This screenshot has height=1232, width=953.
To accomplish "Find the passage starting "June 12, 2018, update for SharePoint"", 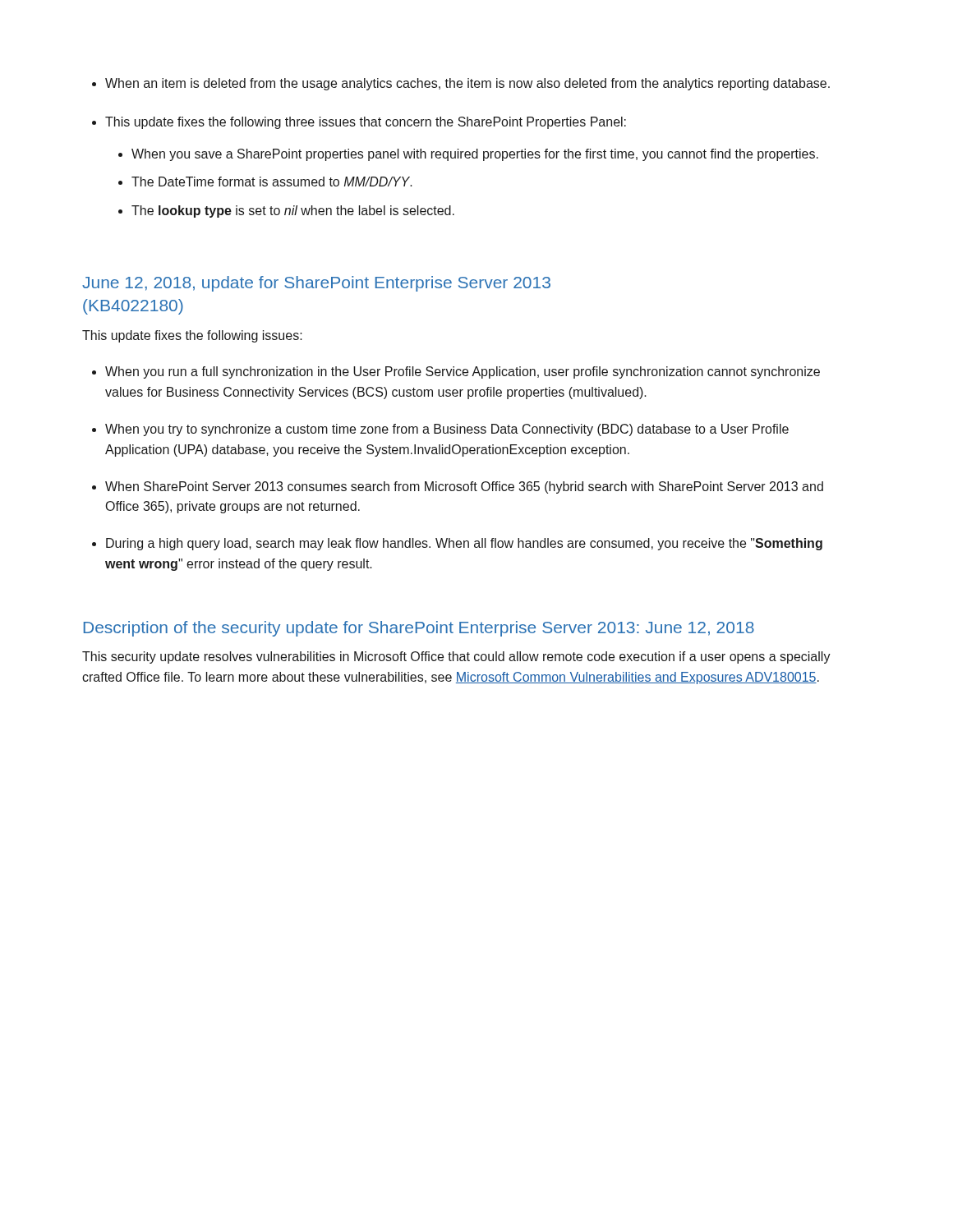I will (317, 294).
